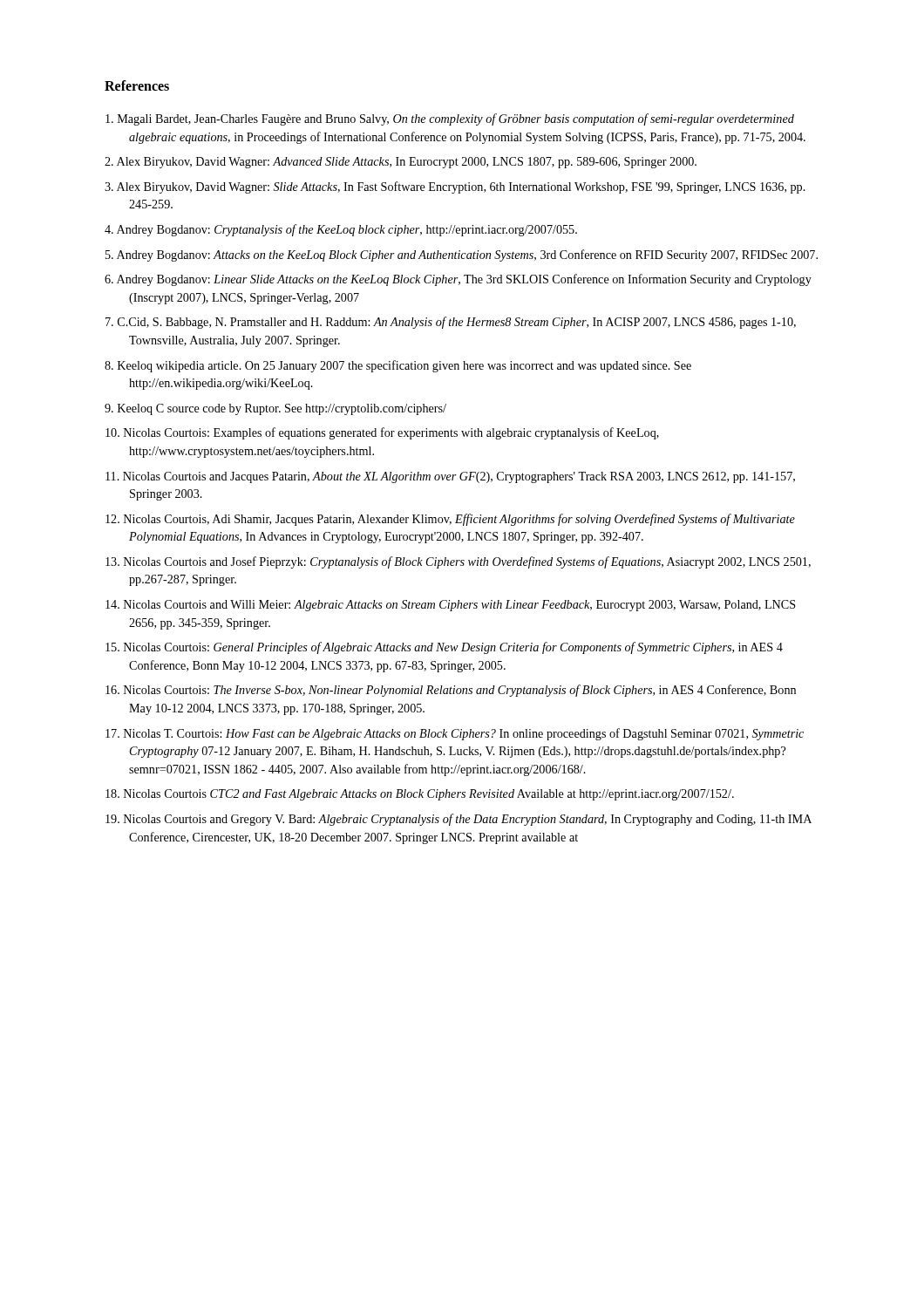This screenshot has width=924, height=1308.
Task: Select the passage starting "3. Alex Biryukov, David"
Action: click(x=455, y=195)
